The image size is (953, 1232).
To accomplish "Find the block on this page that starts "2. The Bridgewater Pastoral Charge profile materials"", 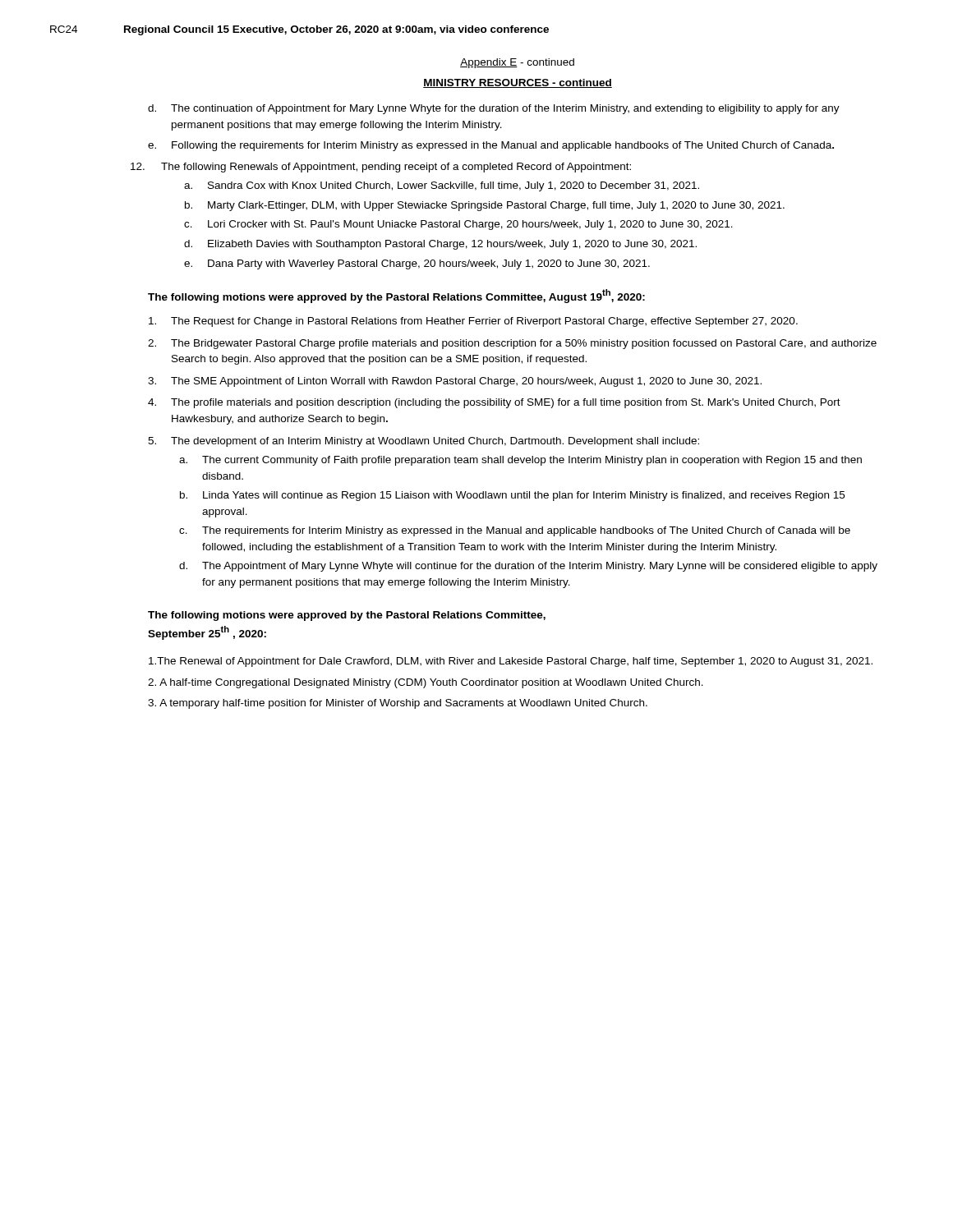I will 518,351.
